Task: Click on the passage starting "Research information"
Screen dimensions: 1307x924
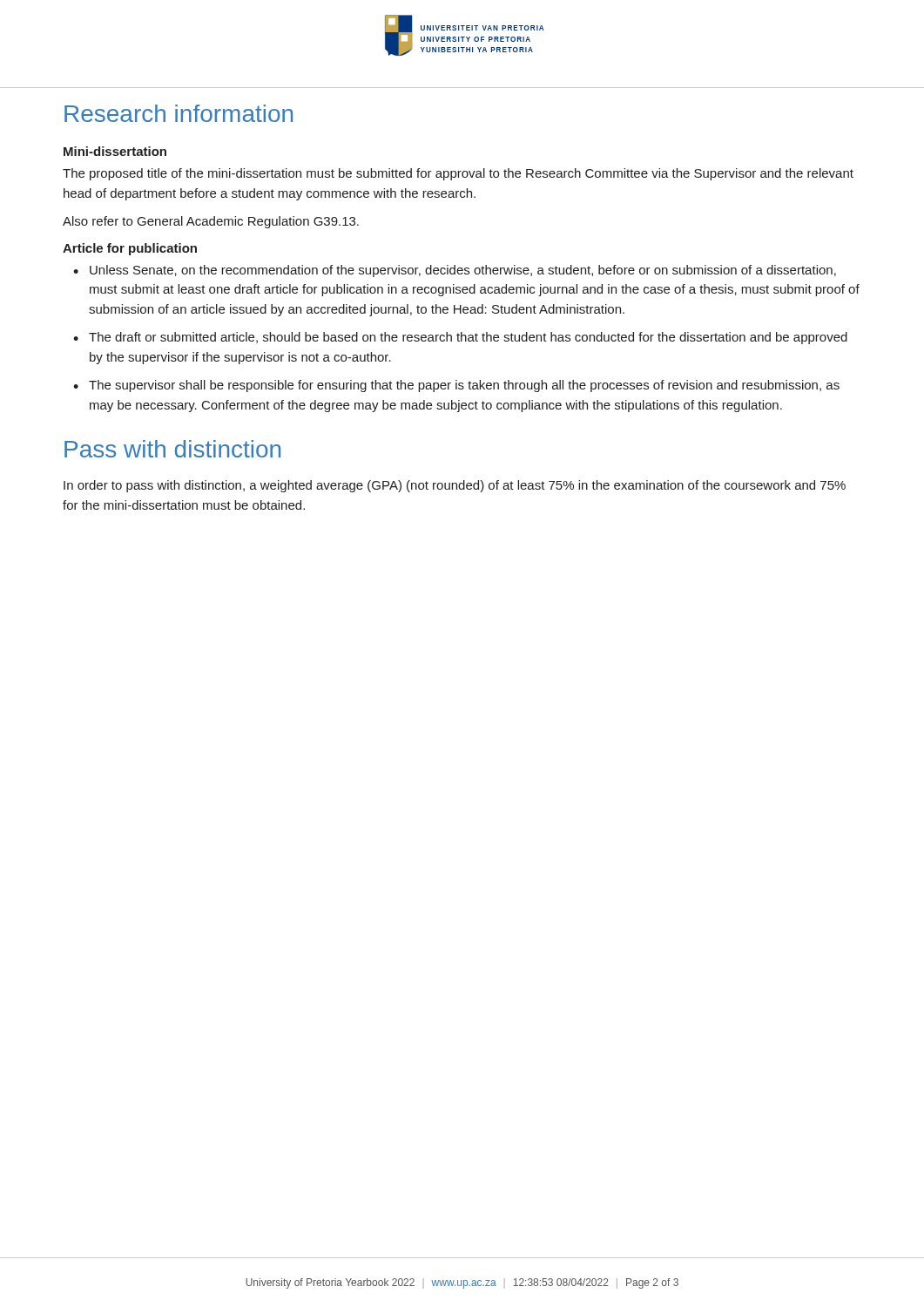Action: pyautogui.click(x=179, y=113)
